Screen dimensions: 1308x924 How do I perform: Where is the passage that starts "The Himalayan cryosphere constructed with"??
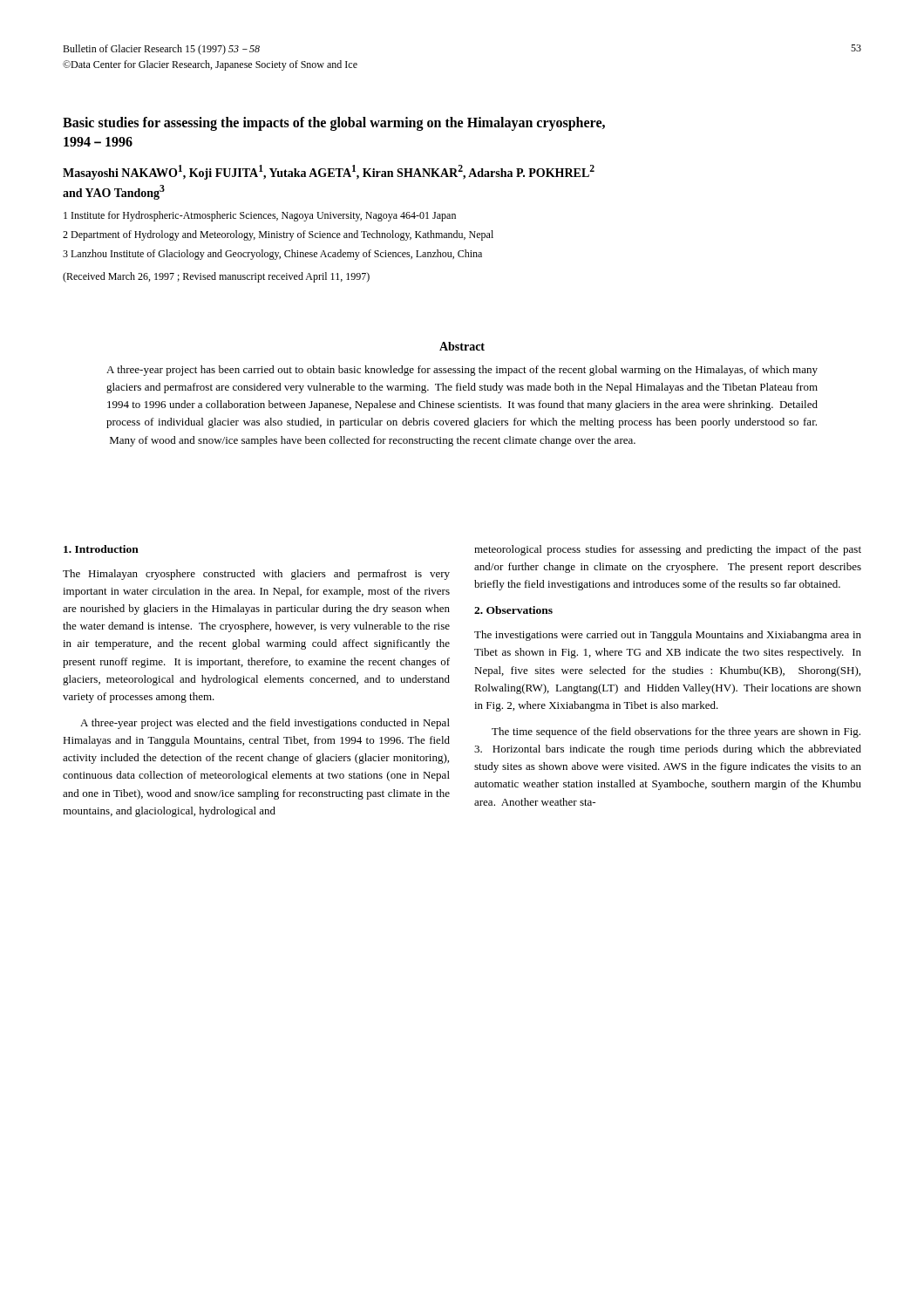click(x=256, y=692)
